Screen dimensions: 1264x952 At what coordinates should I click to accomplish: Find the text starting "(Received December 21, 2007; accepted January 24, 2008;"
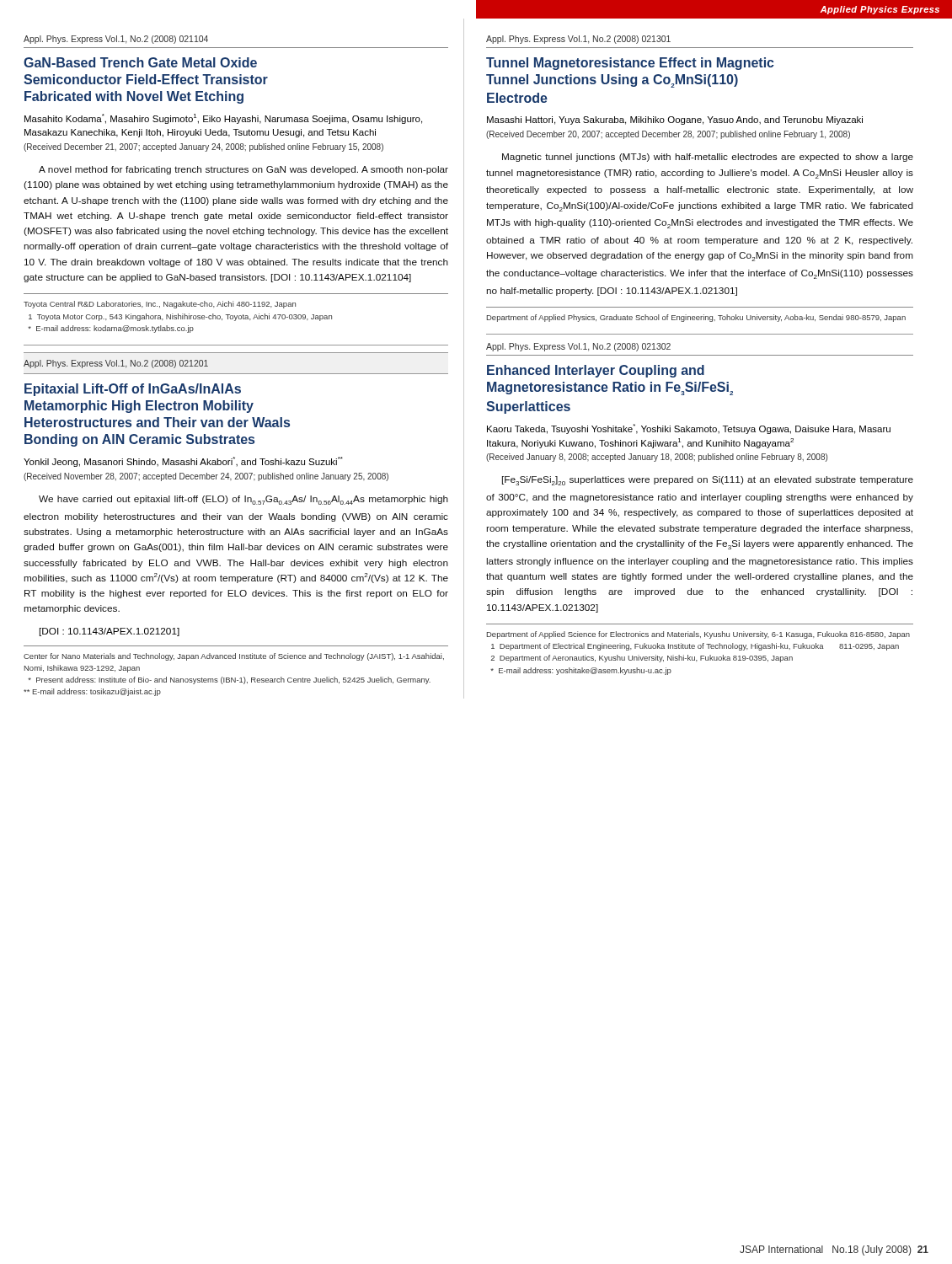pos(204,147)
